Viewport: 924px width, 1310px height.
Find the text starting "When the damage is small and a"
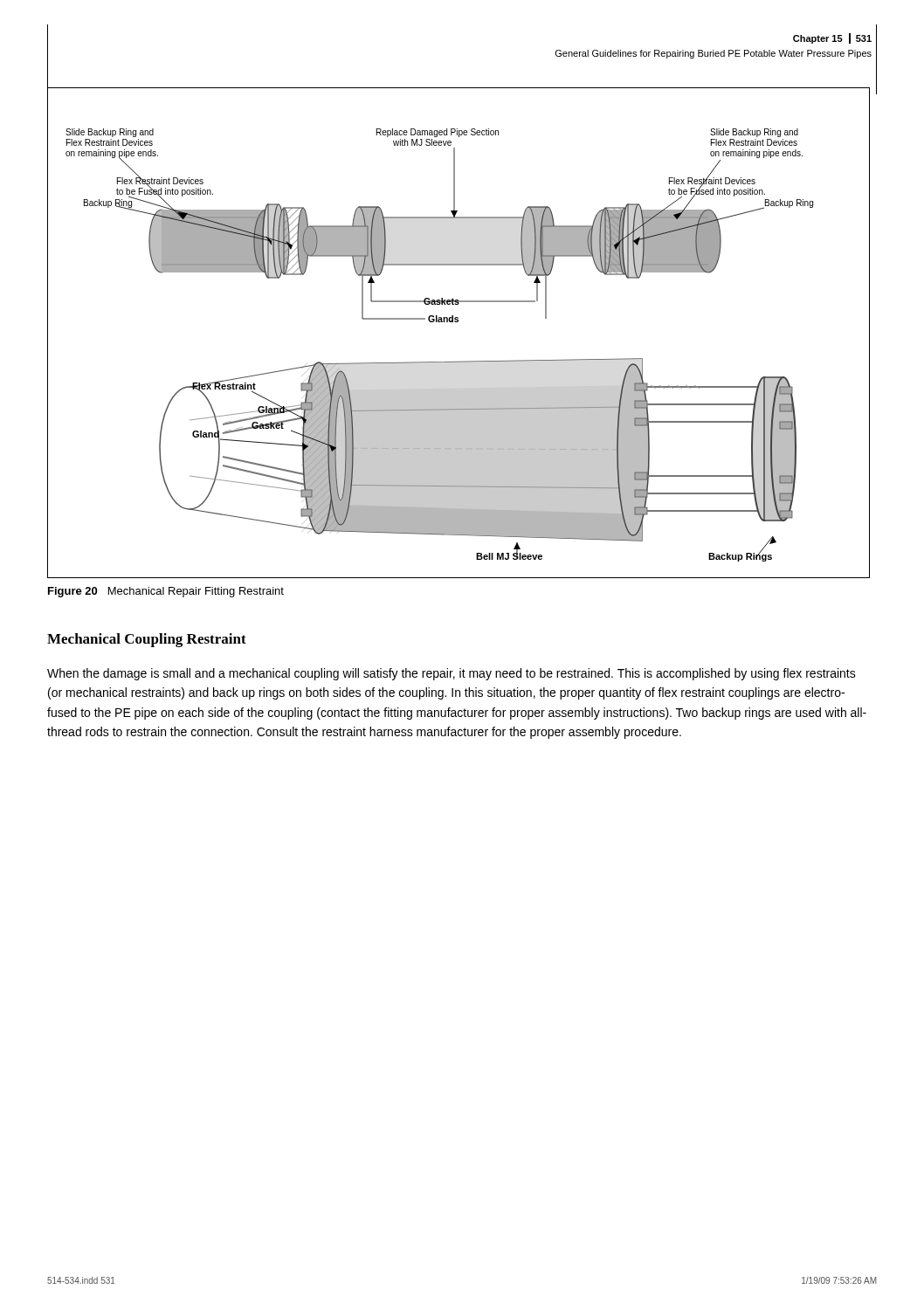457,703
